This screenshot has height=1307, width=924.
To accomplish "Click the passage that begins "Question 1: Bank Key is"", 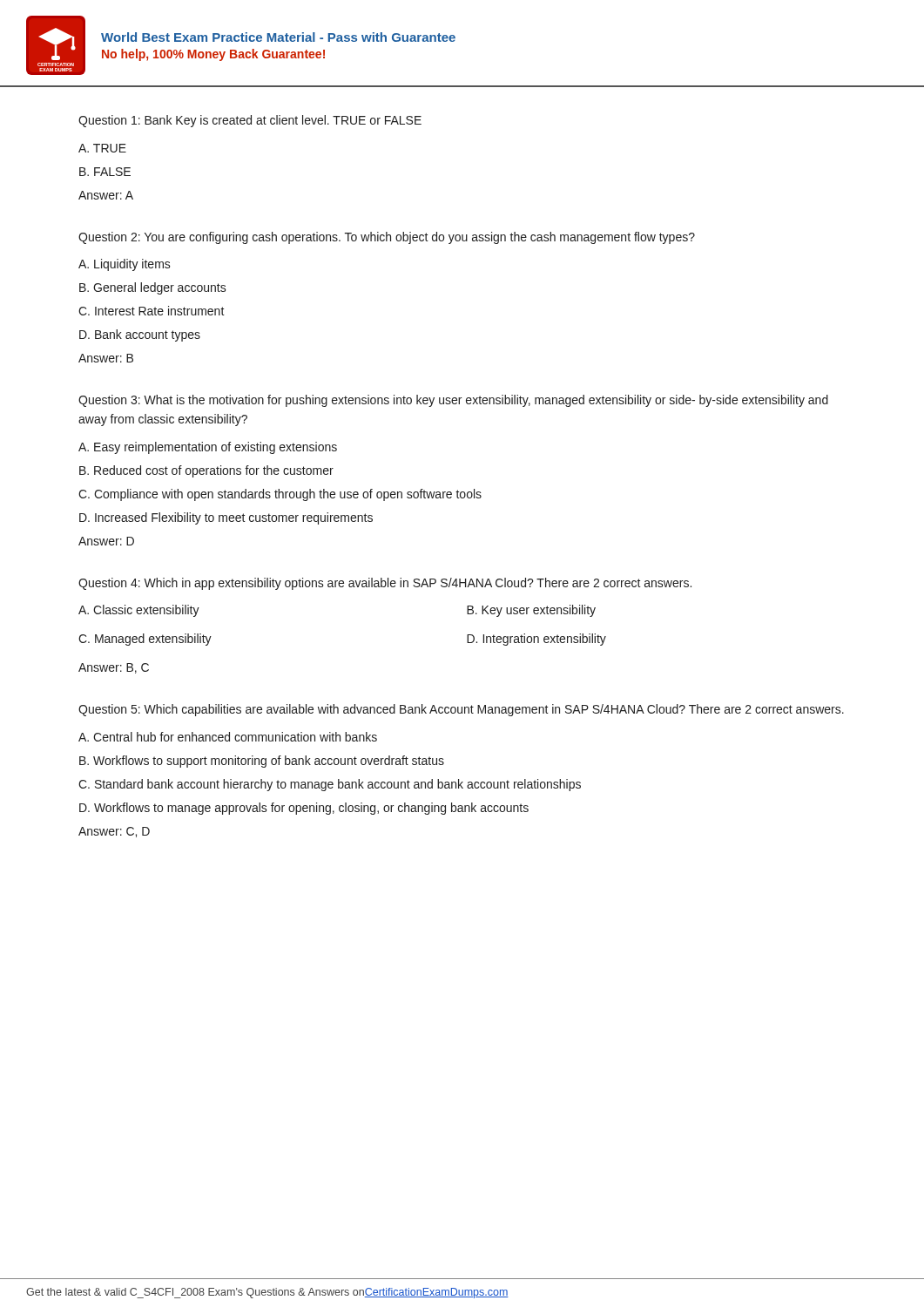I will pyautogui.click(x=250, y=120).
